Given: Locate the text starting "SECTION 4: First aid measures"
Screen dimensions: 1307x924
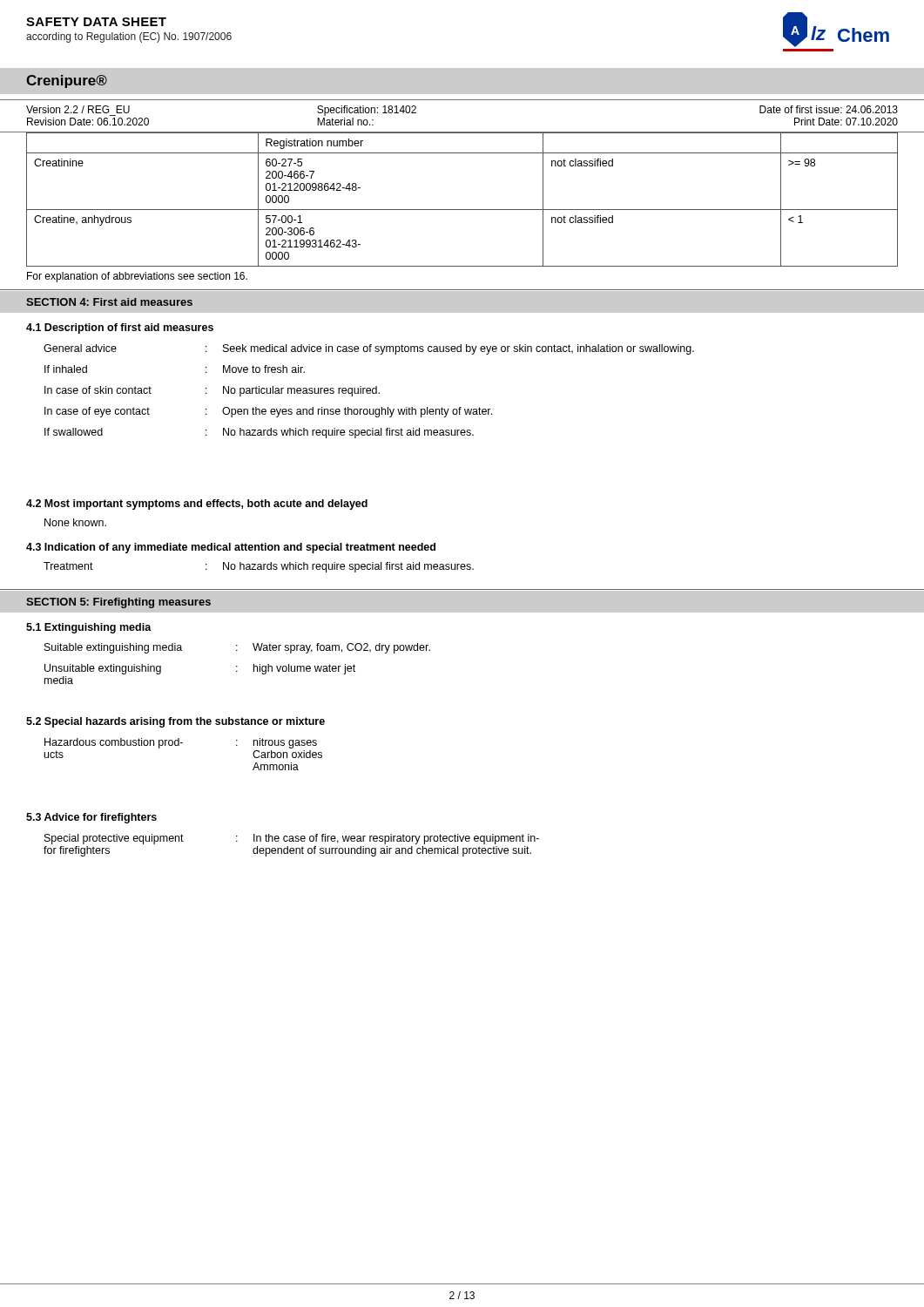Looking at the screenshot, I should [109, 302].
